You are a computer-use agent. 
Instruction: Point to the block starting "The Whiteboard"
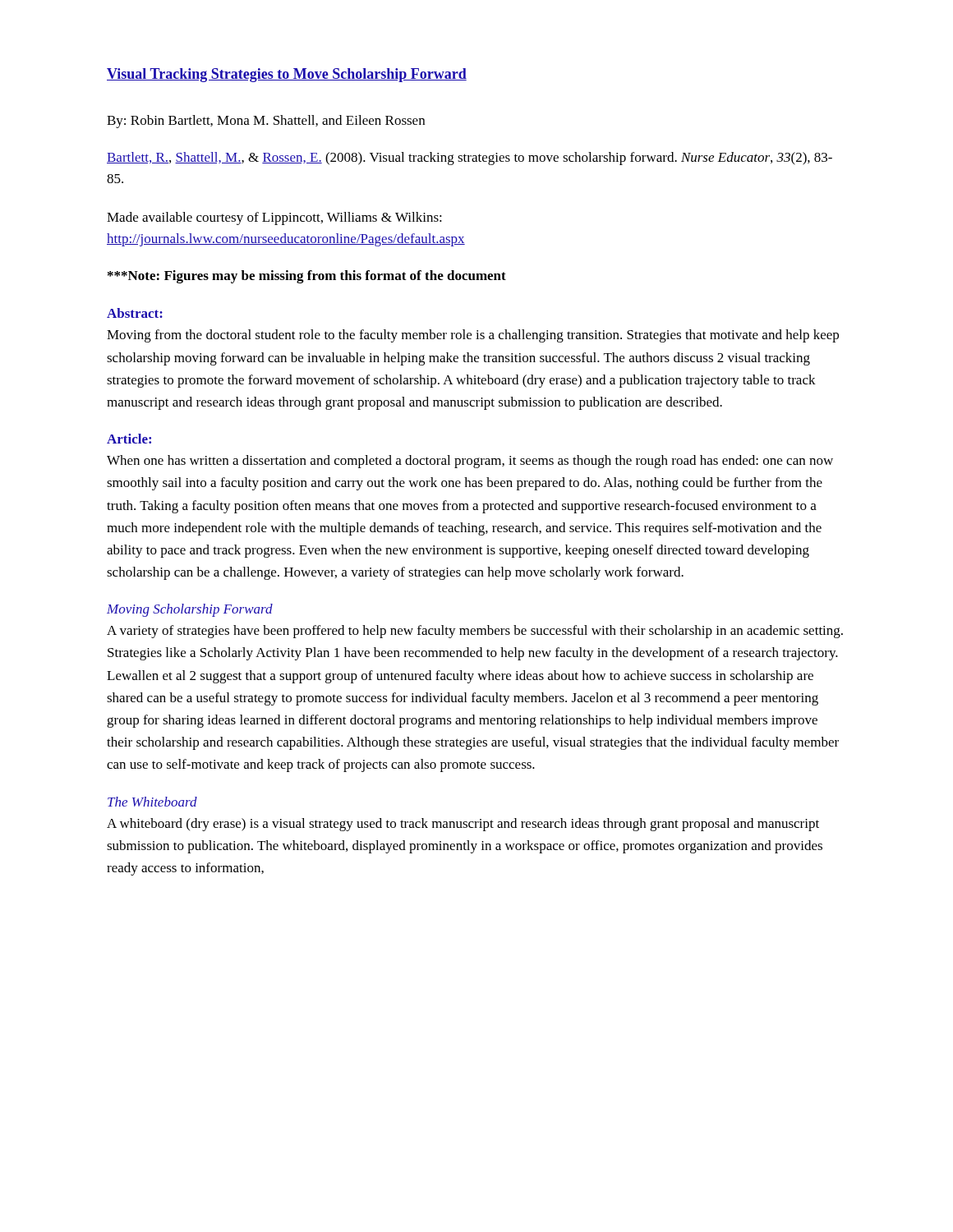click(x=152, y=802)
